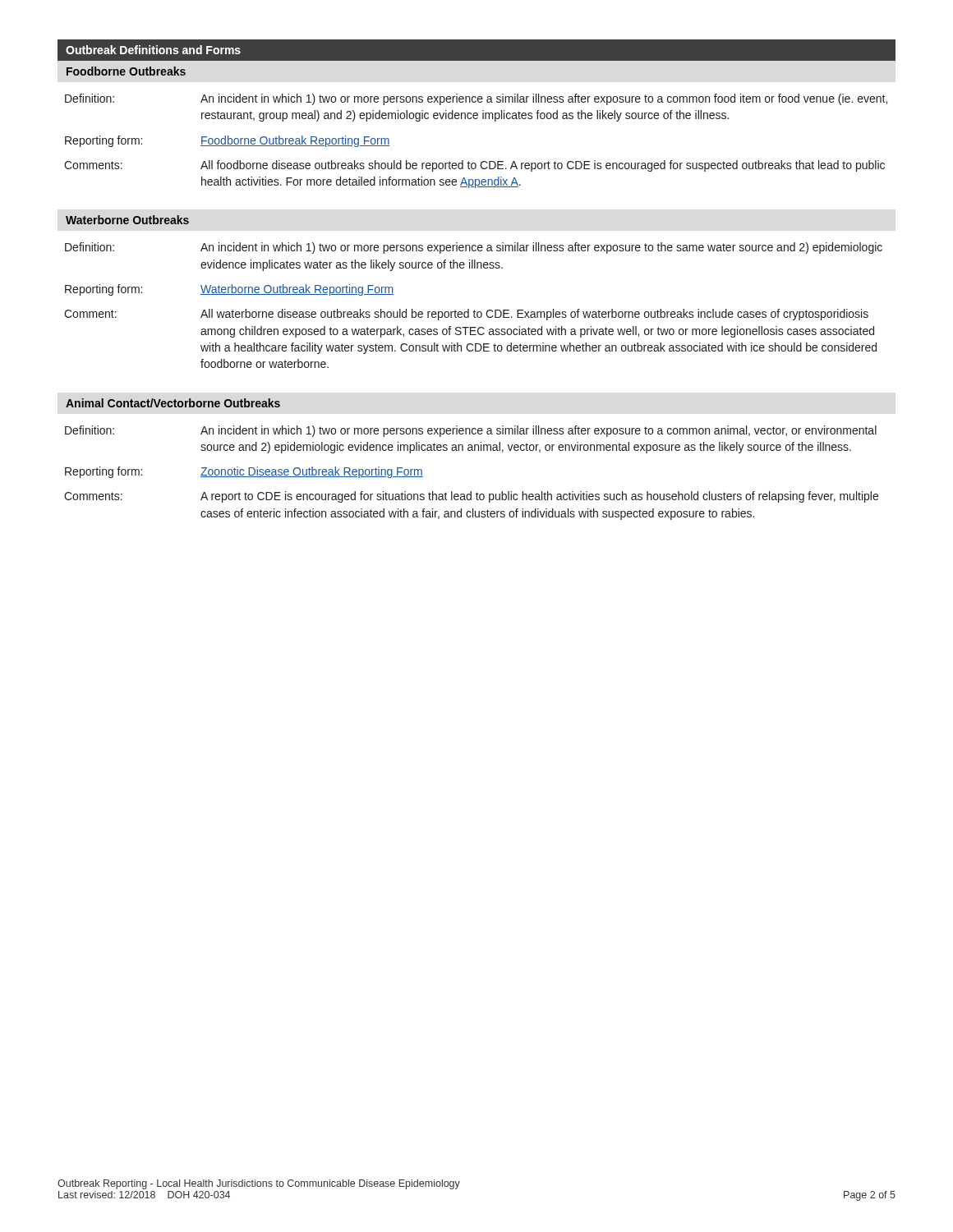This screenshot has height=1232, width=953.
Task: Click on the section header with the text "Foodborne Outbreaks"
Action: [126, 71]
